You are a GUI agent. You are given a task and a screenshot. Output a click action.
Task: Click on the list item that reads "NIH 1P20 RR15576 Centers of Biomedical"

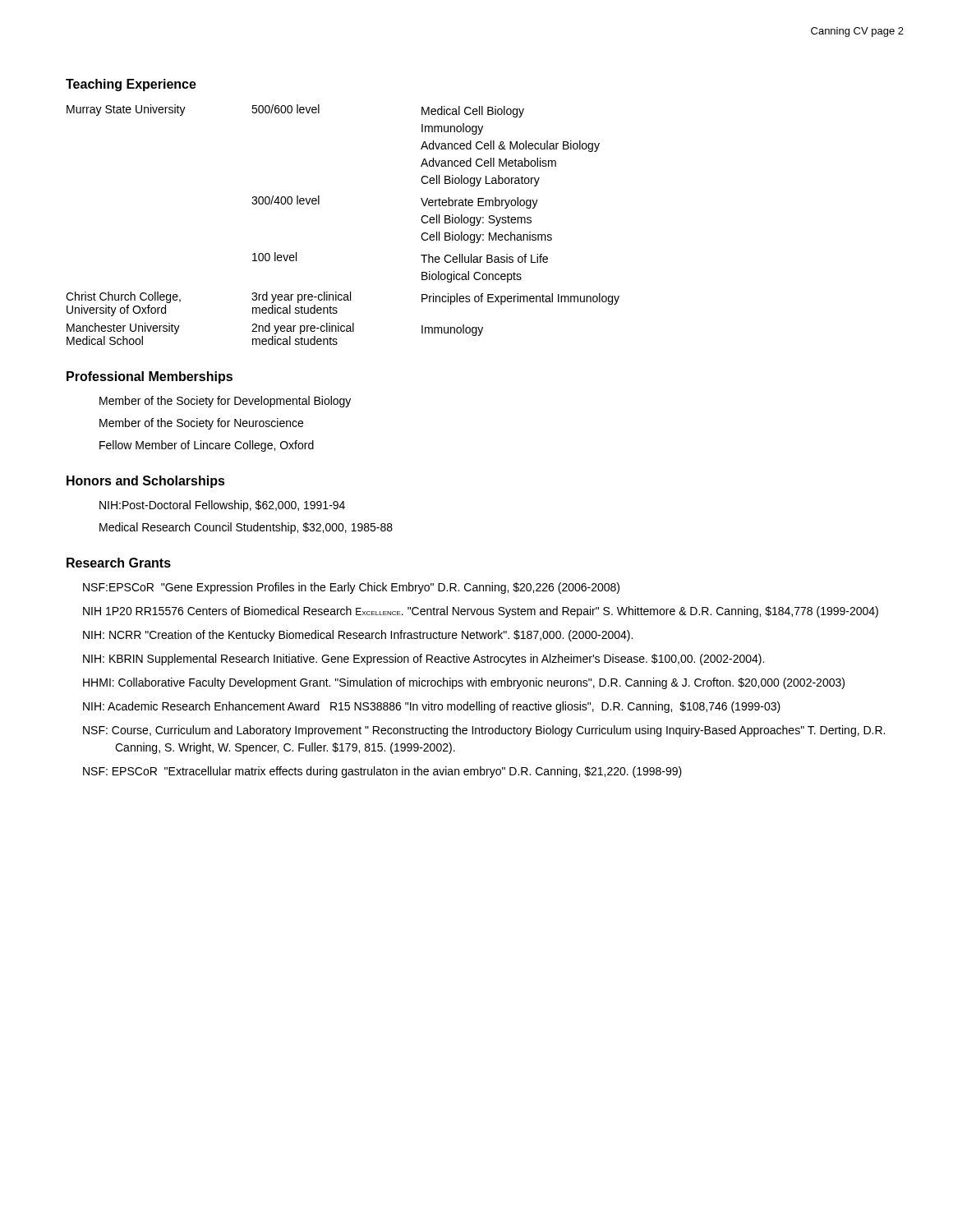tap(481, 611)
